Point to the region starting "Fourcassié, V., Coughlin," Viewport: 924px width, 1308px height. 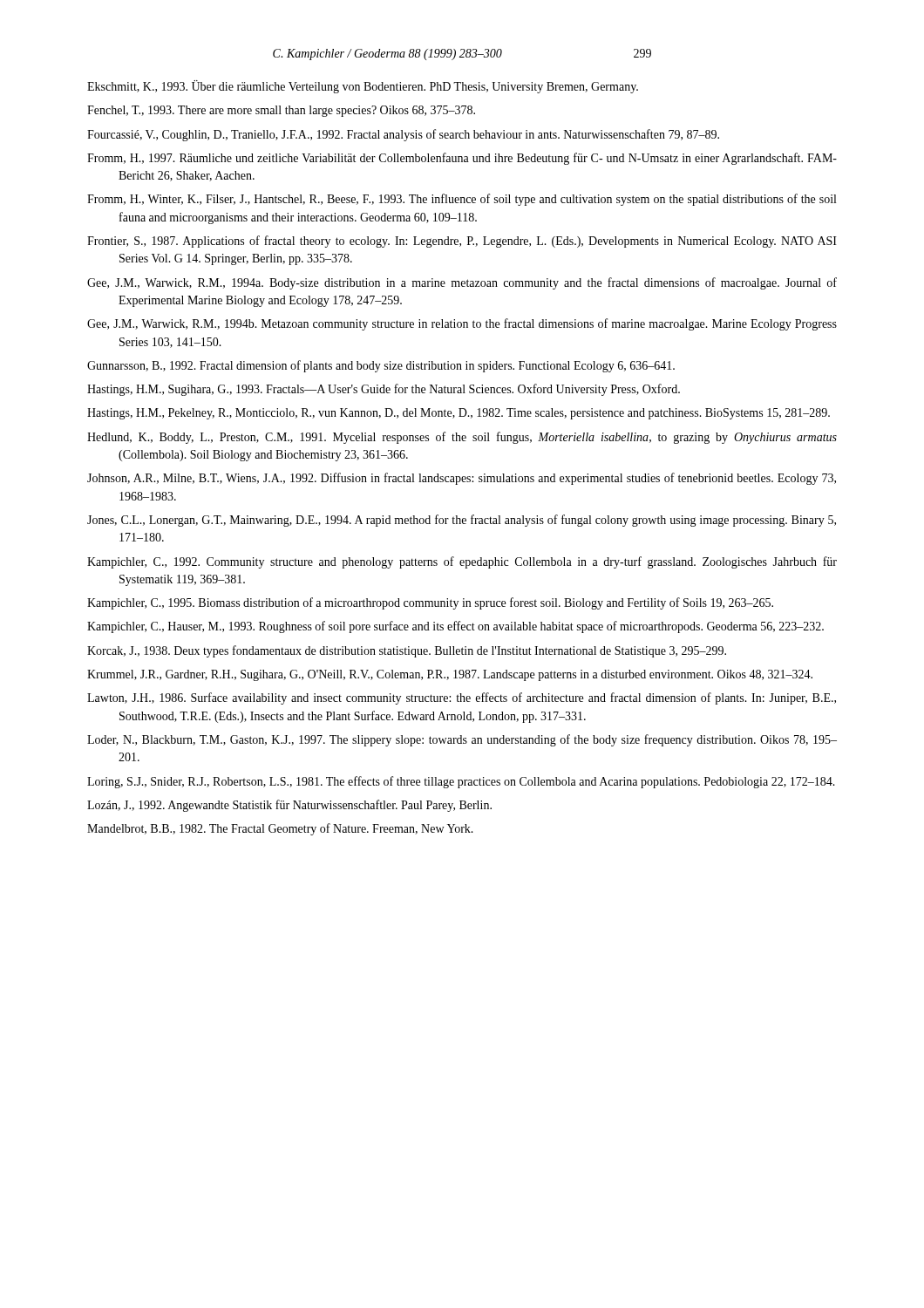point(404,134)
